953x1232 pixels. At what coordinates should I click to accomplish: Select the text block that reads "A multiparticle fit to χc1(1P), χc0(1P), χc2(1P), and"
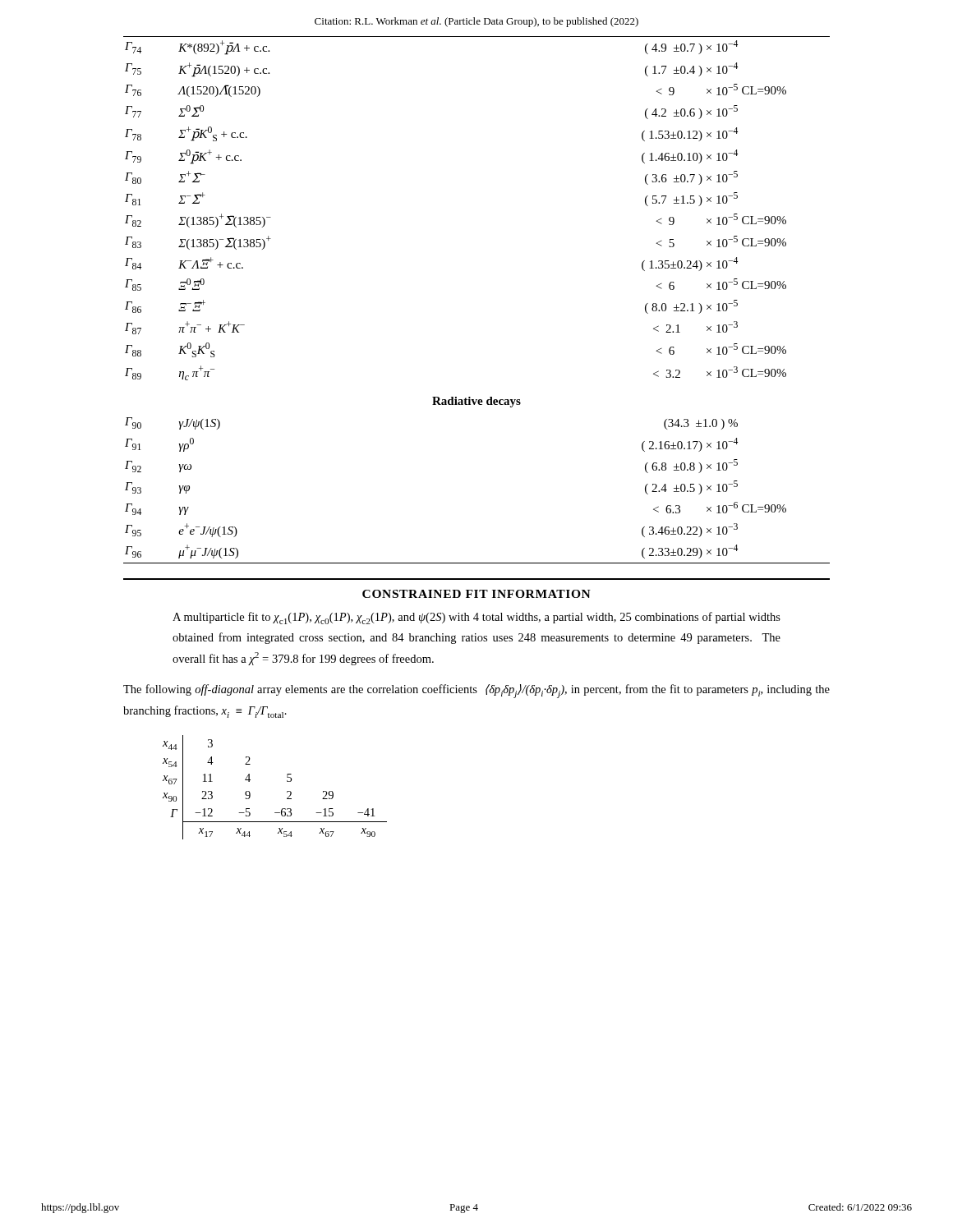point(476,638)
